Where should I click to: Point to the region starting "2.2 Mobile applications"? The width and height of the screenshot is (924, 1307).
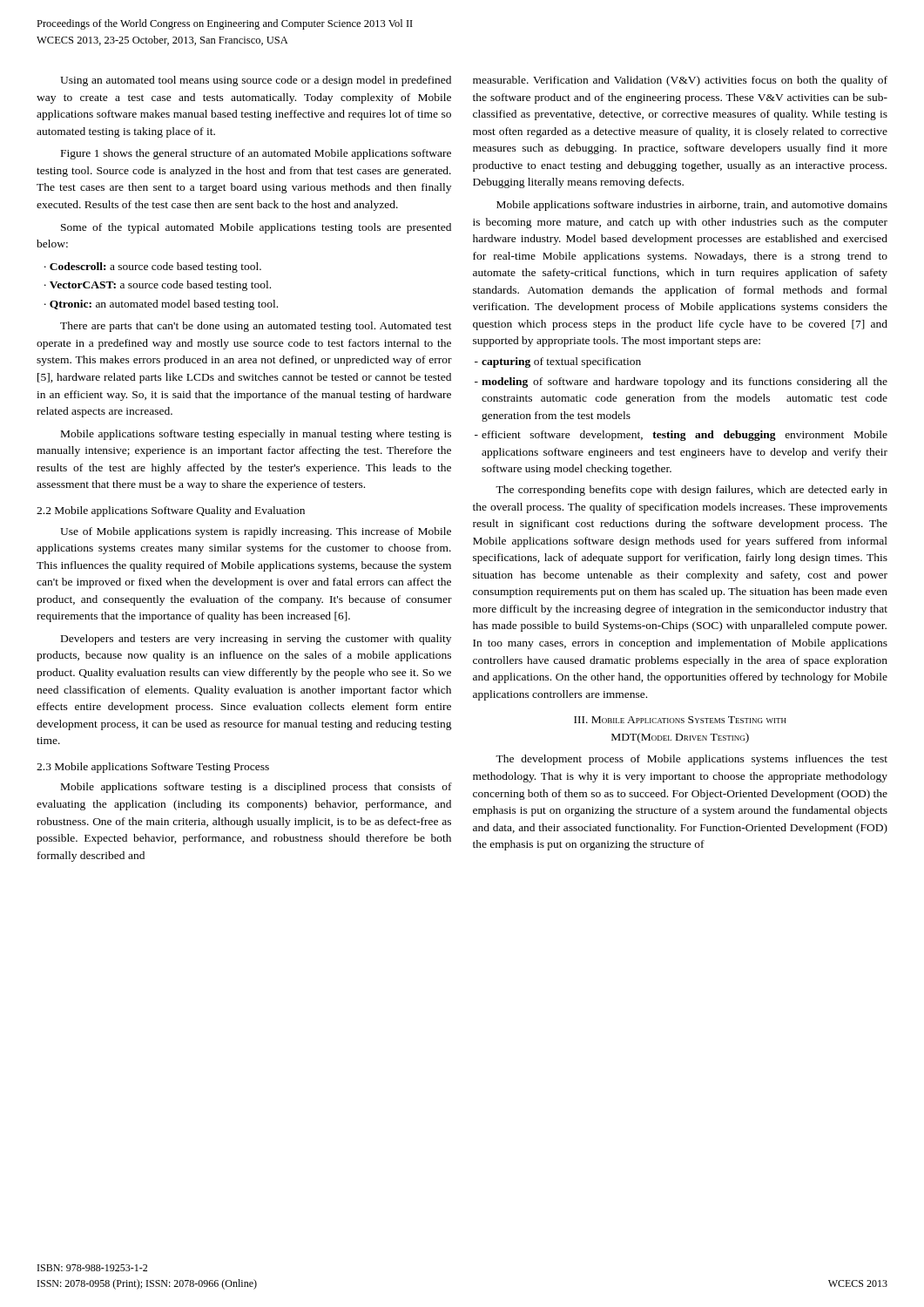[171, 510]
